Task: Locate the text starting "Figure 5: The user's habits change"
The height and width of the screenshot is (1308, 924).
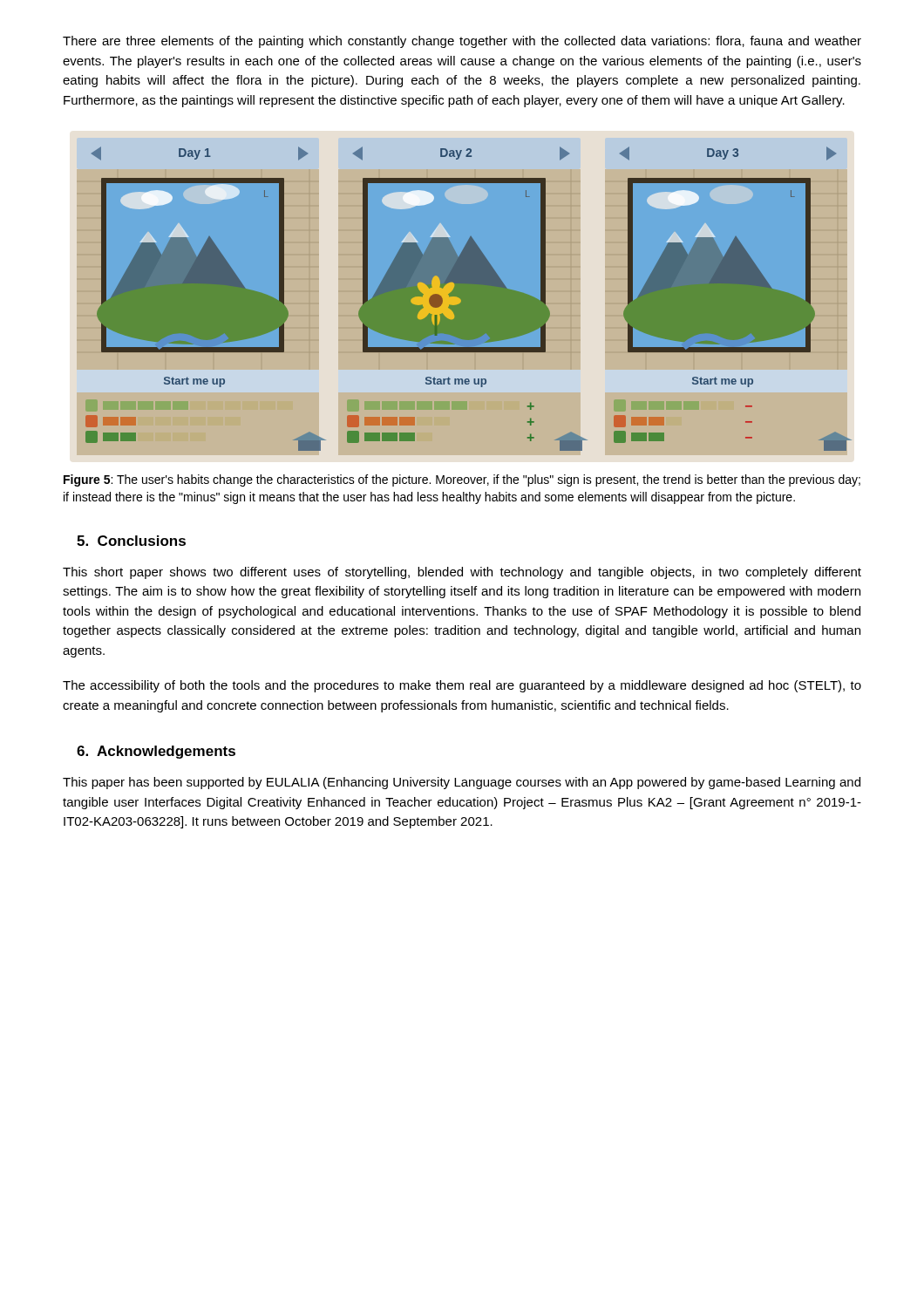Action: pos(462,488)
